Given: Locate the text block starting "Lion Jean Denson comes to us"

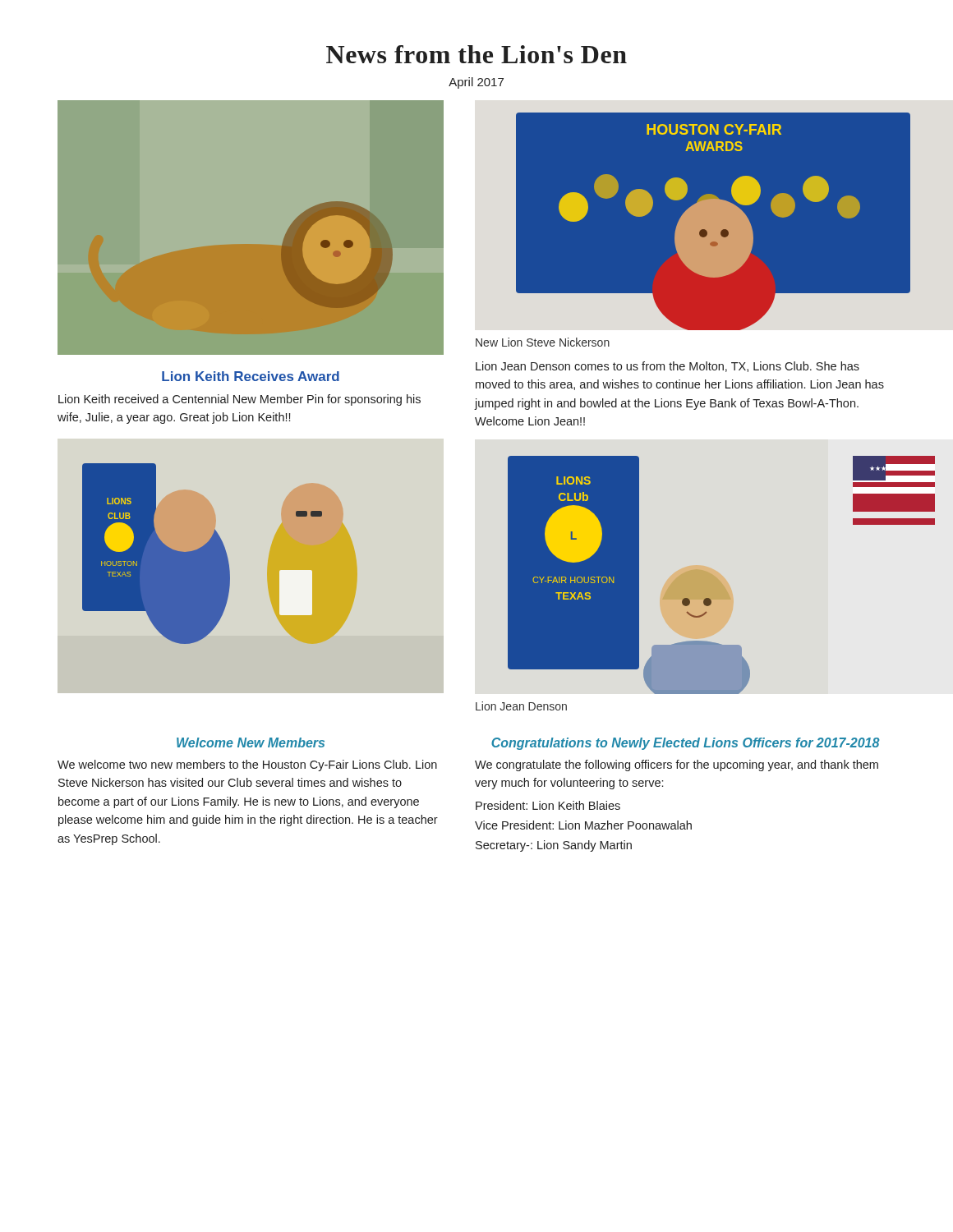Looking at the screenshot, I should (679, 394).
